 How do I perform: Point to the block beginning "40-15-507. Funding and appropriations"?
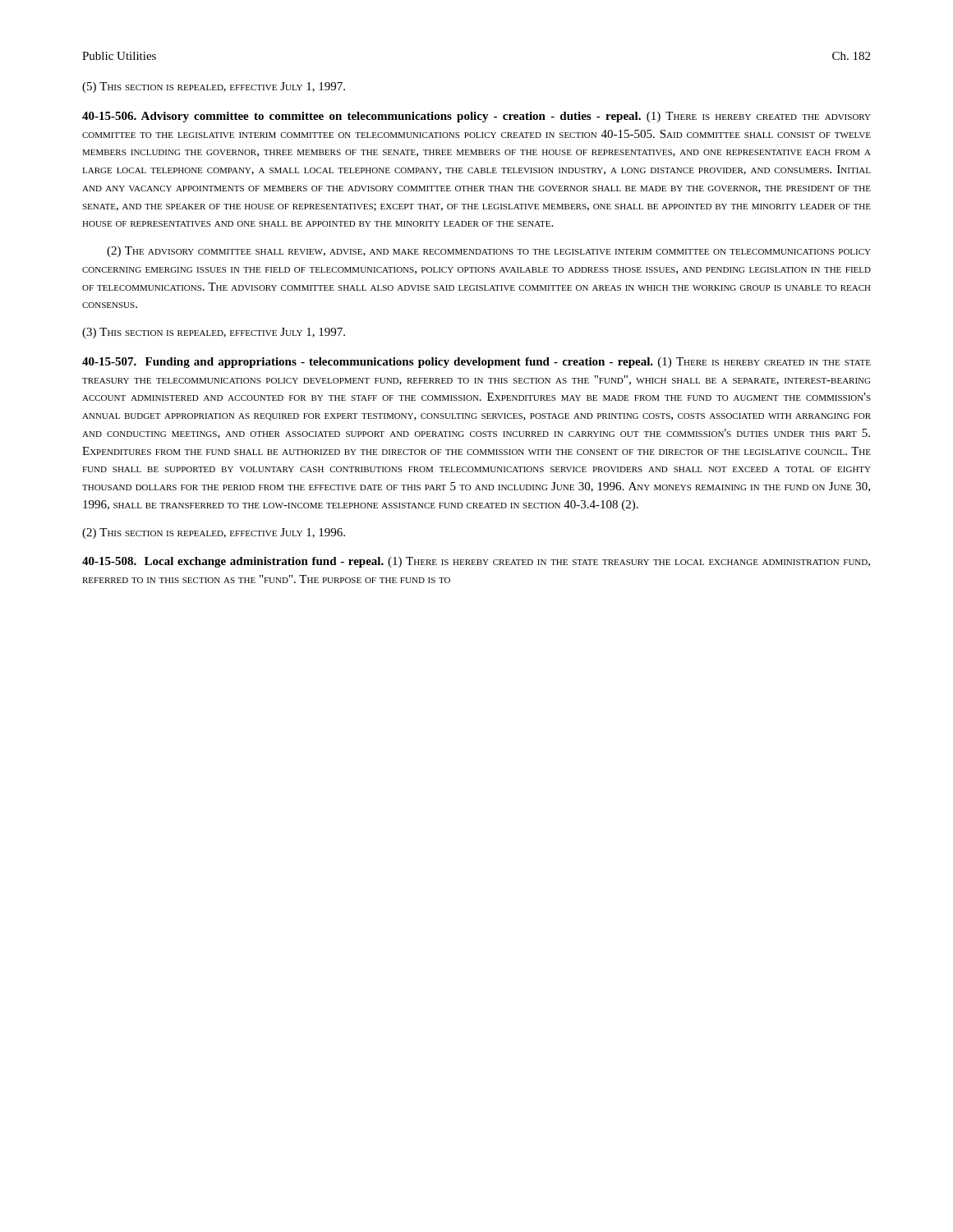(x=476, y=433)
